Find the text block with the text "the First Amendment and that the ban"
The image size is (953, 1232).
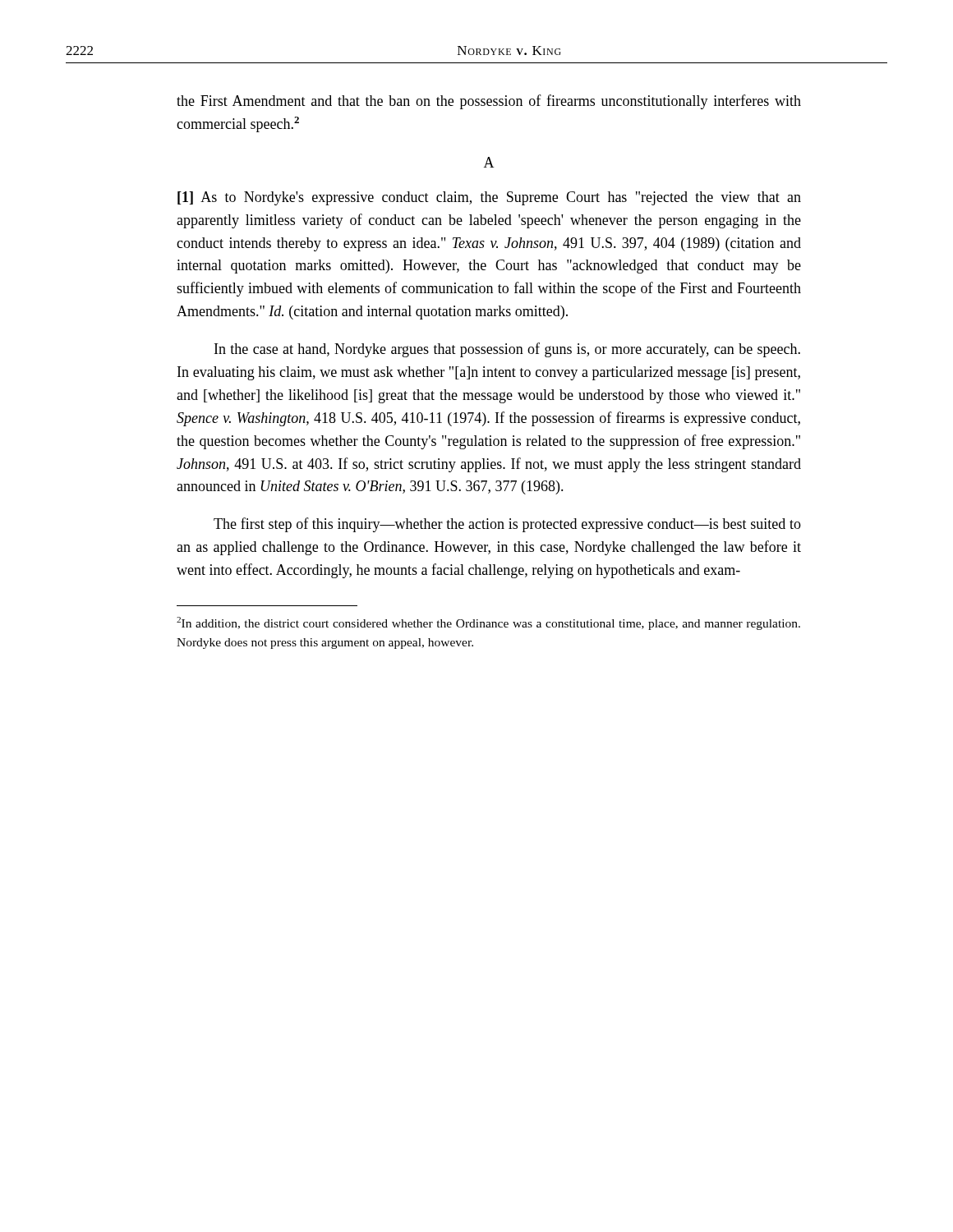tap(489, 113)
